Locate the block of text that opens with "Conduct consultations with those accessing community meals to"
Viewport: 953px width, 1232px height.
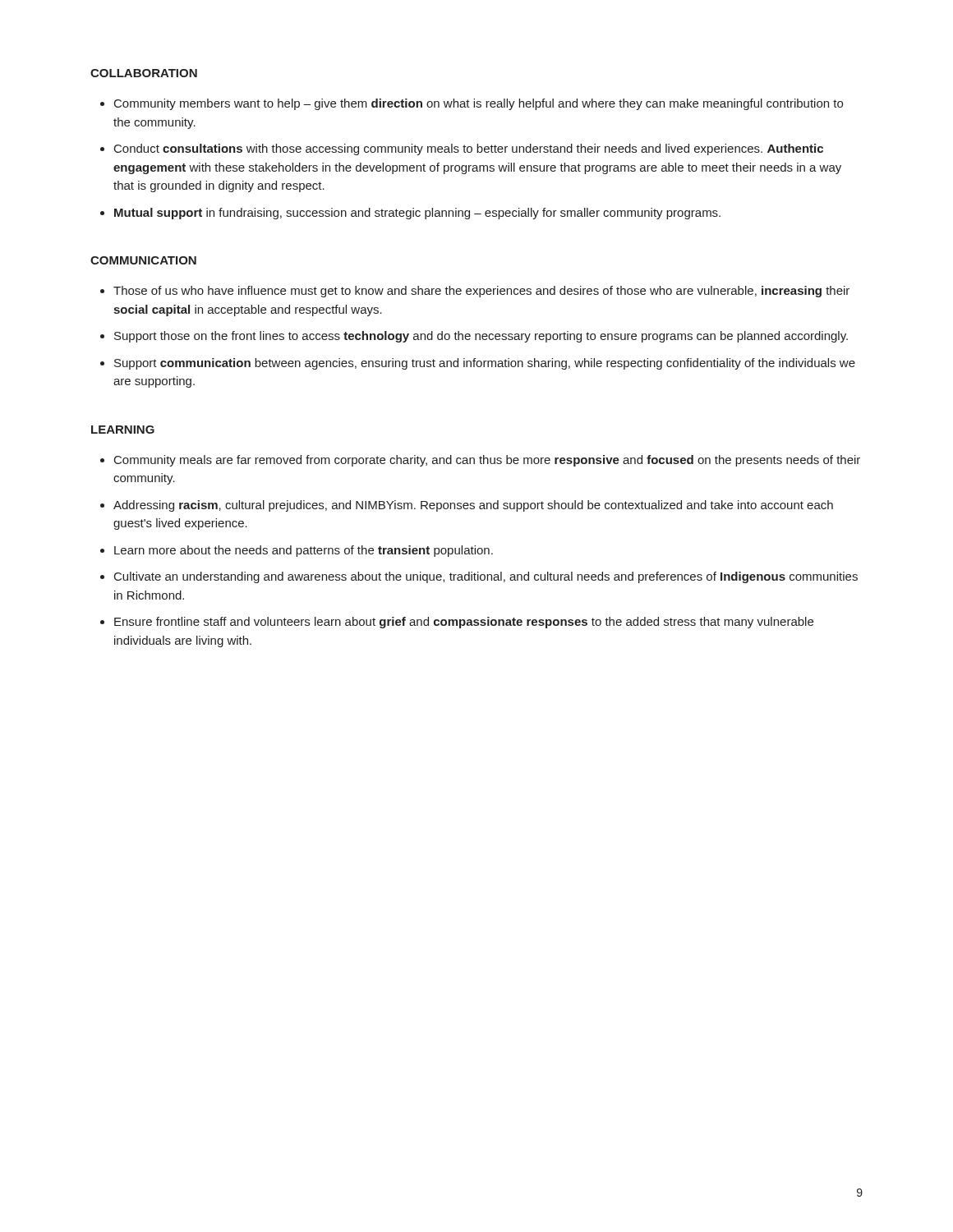coord(477,167)
